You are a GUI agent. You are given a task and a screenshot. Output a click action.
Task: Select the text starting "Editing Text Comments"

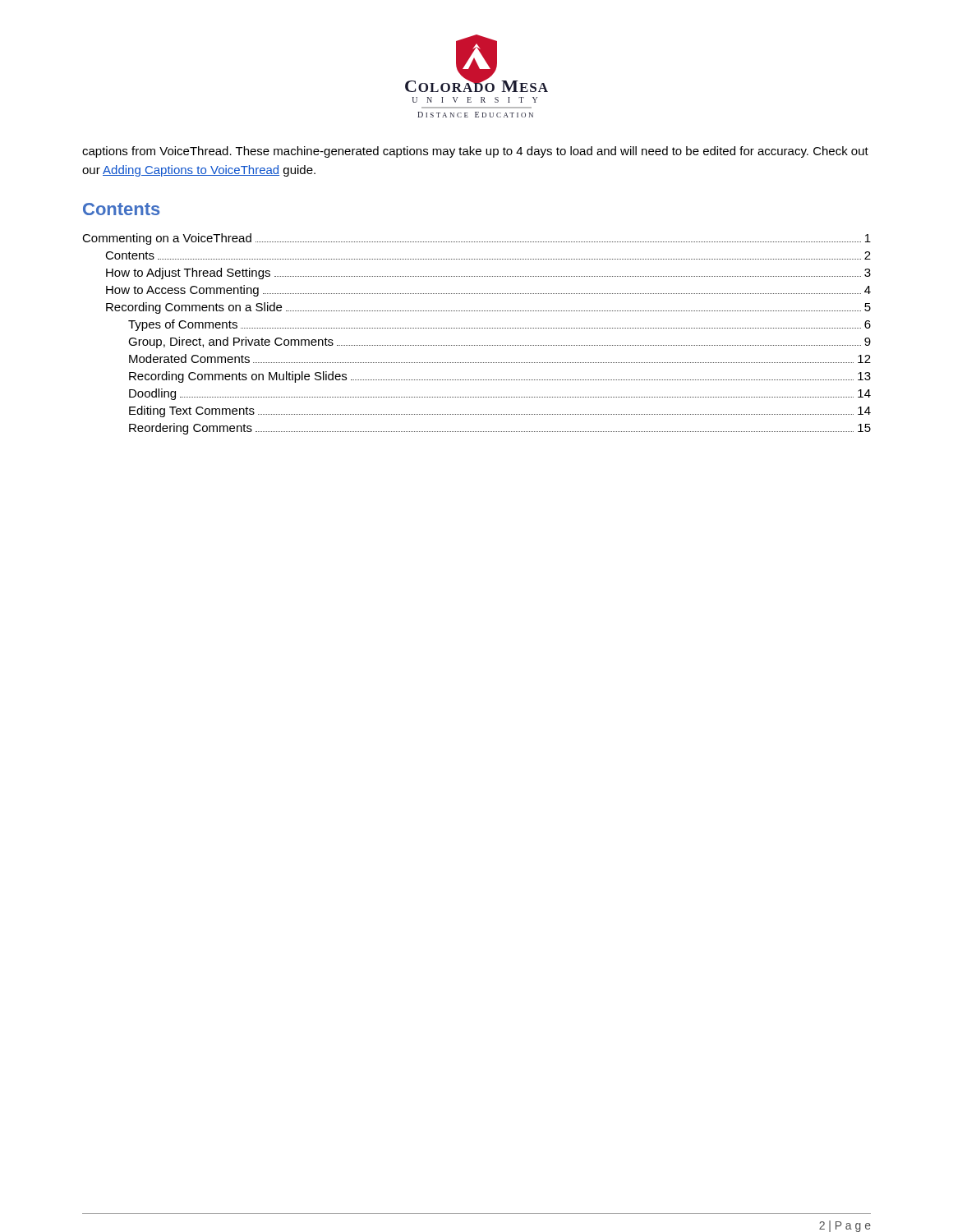(x=500, y=410)
